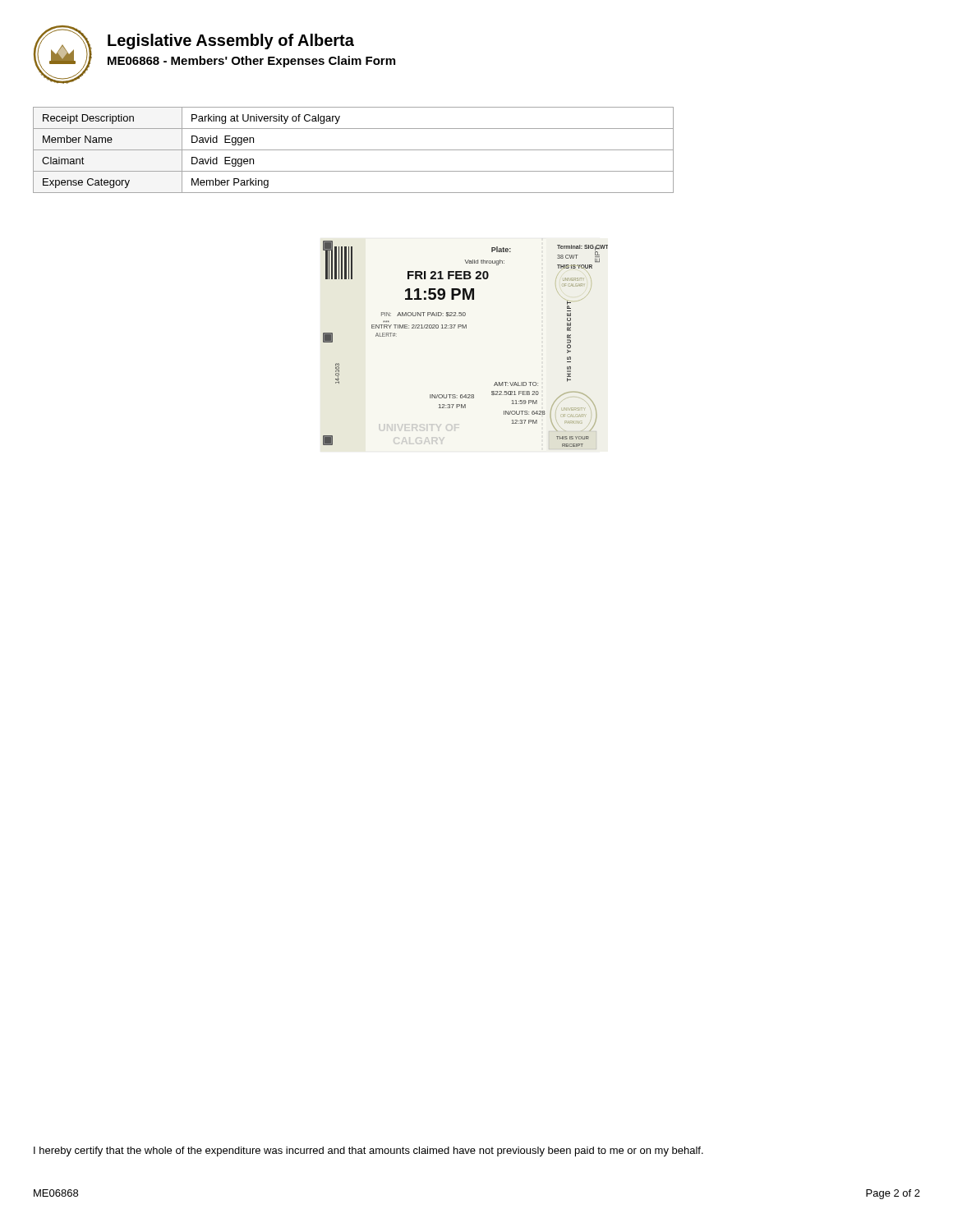Select the text block with the text "I hereby certify that the whole of"

pos(368,1150)
